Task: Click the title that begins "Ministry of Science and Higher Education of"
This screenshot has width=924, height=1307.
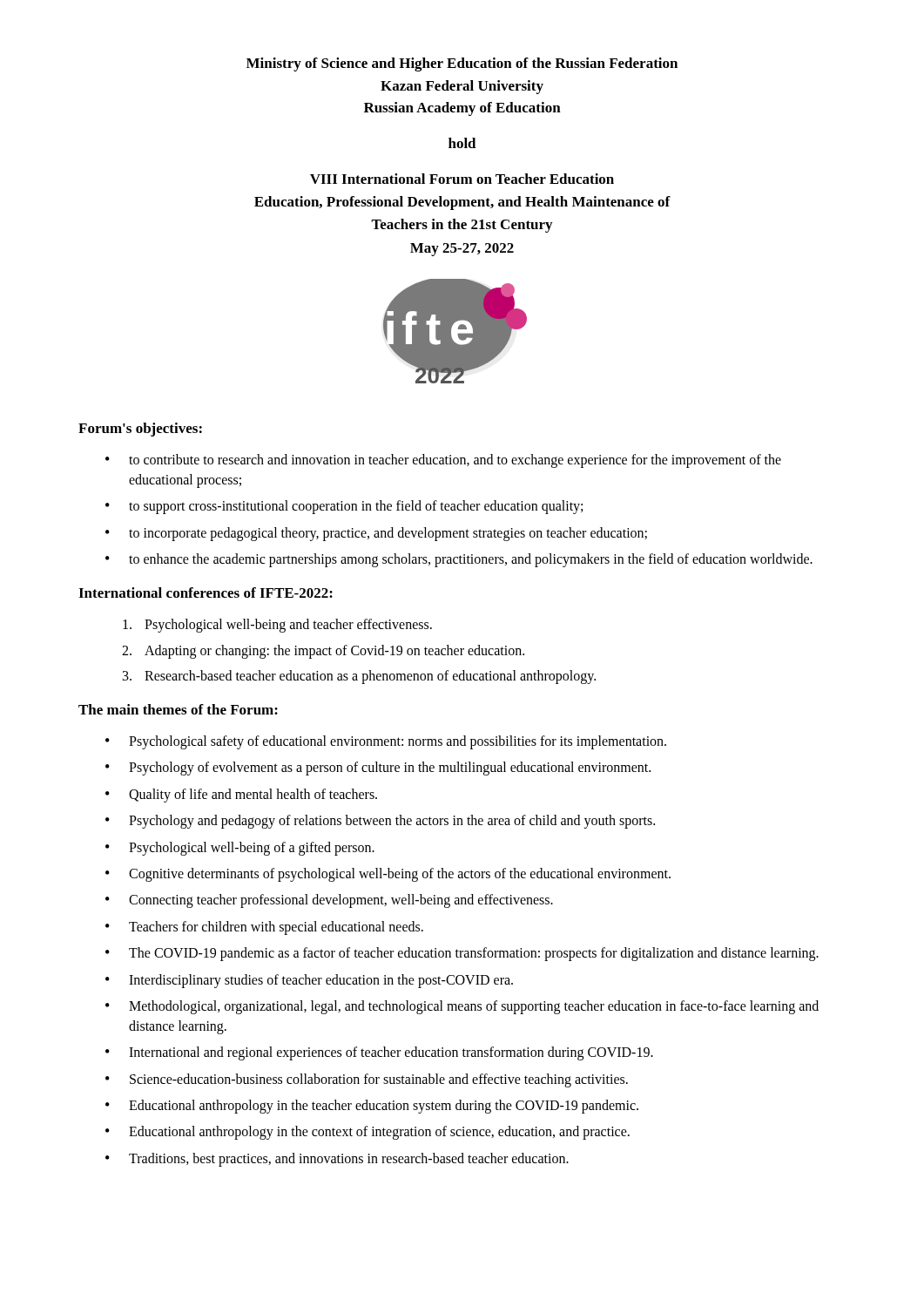Action: coord(462,86)
